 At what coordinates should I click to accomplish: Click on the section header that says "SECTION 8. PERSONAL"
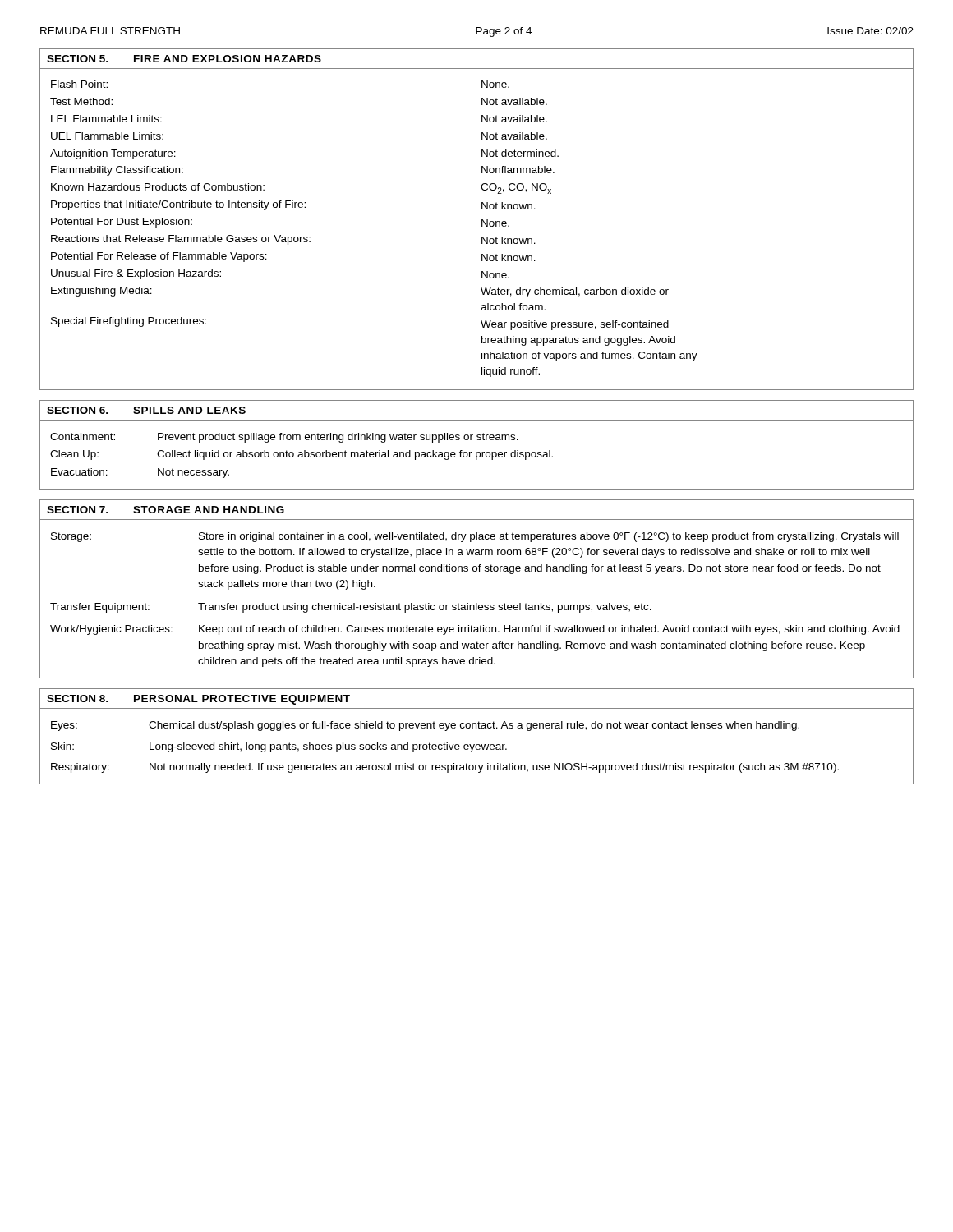[476, 736]
